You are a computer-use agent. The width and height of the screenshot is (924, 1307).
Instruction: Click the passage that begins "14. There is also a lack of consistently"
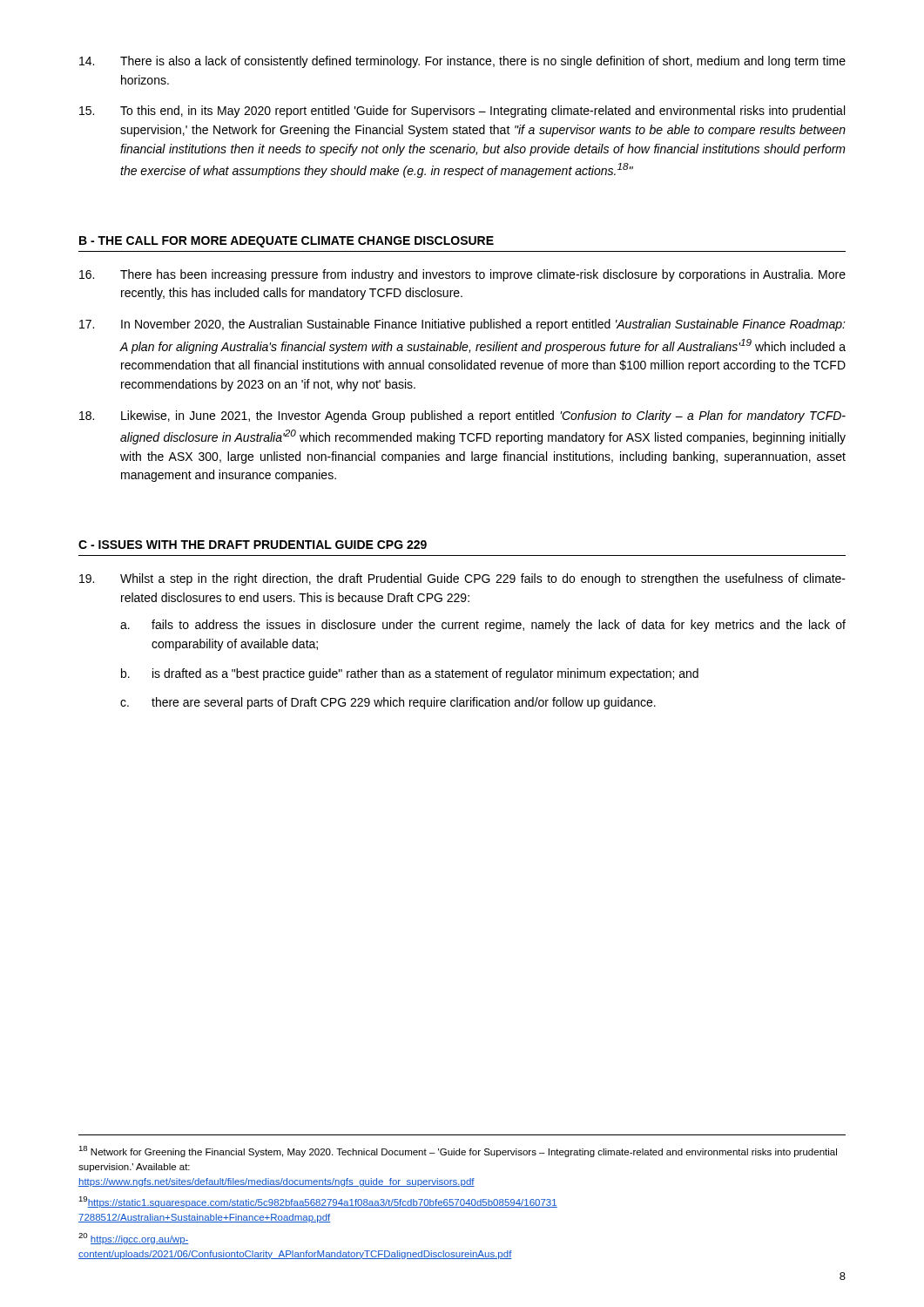click(x=462, y=71)
